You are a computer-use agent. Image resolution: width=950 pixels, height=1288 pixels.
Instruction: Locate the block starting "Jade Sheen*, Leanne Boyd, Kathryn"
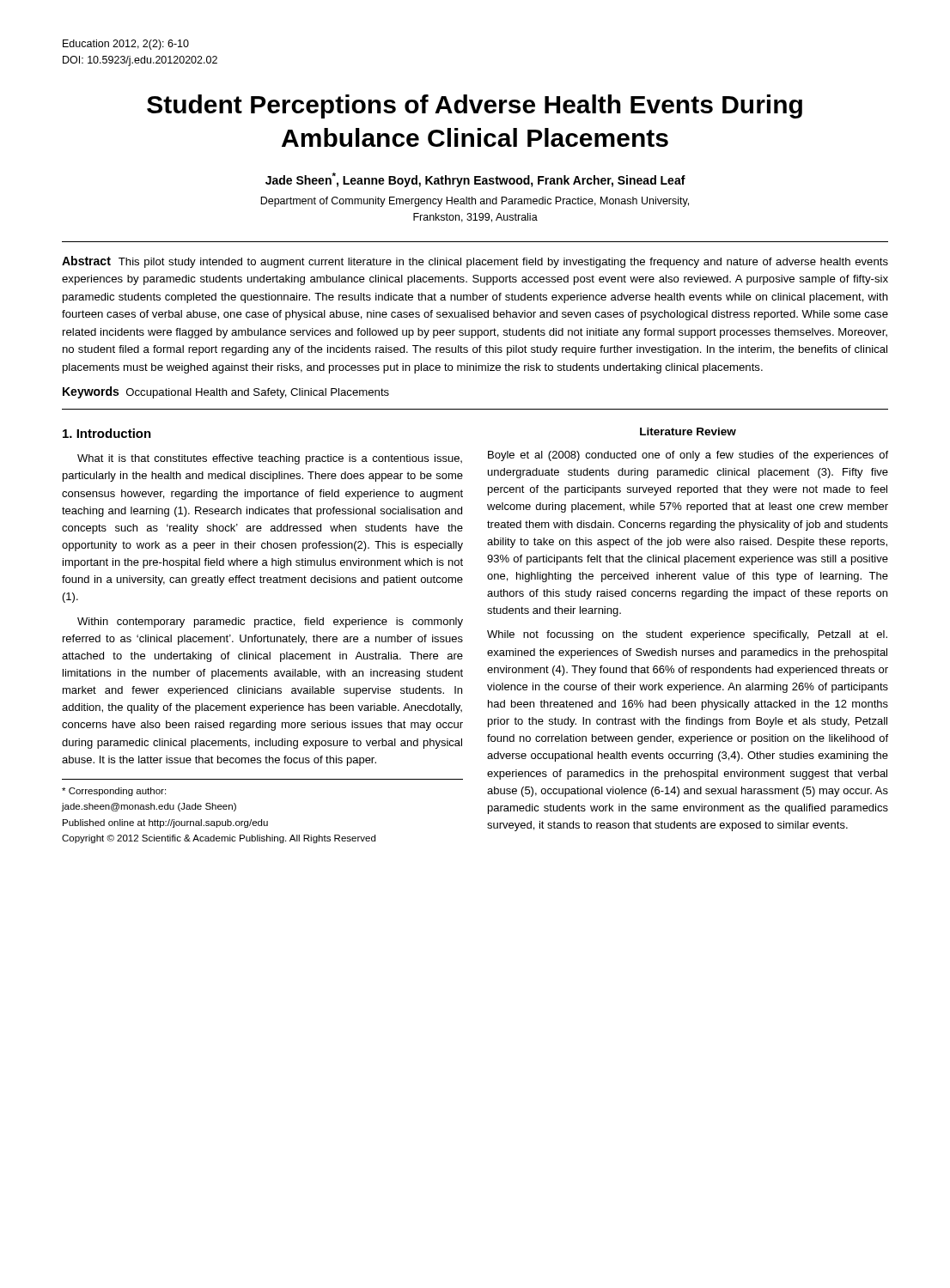475,178
